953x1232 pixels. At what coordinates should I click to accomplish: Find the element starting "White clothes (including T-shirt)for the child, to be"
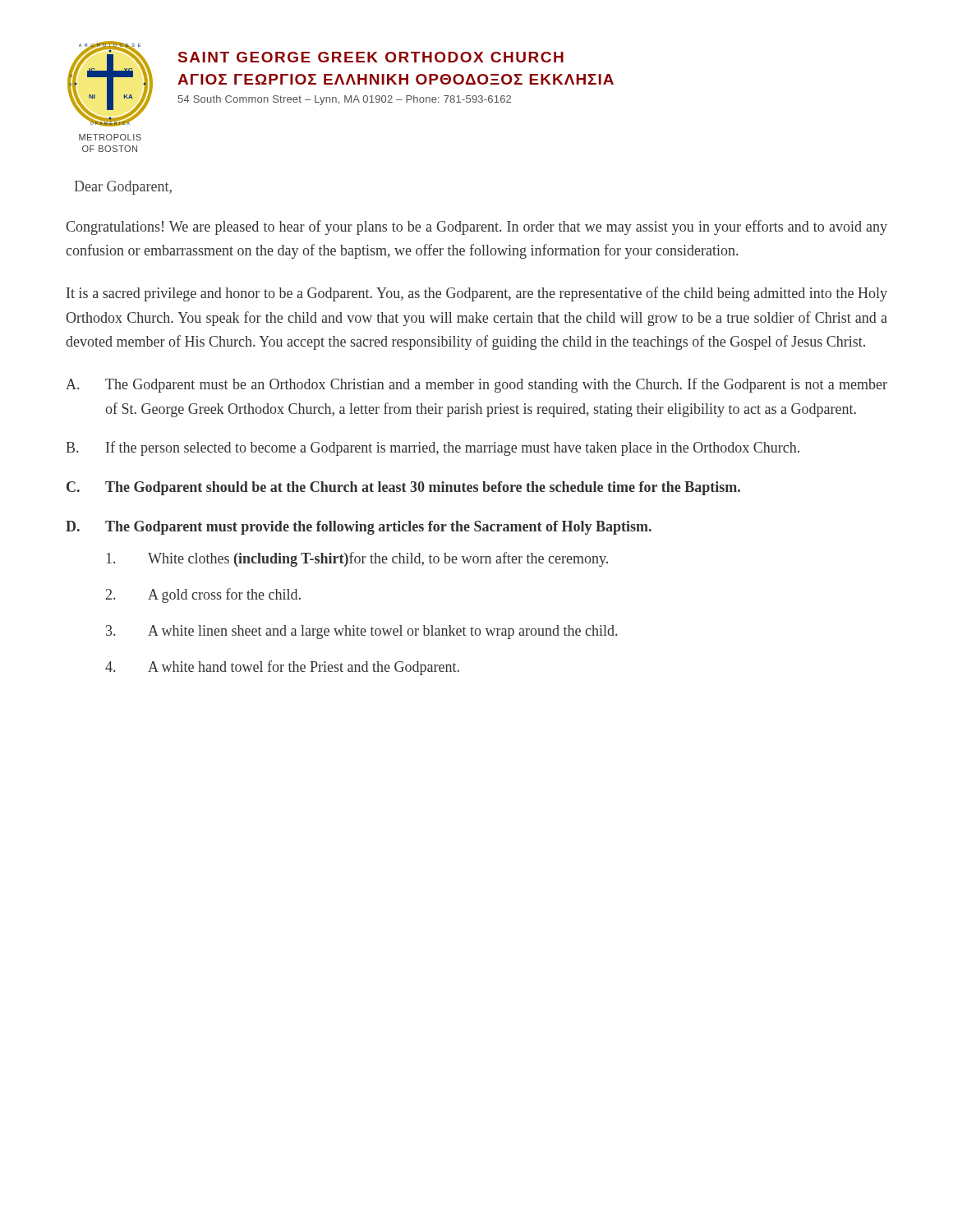(496, 560)
